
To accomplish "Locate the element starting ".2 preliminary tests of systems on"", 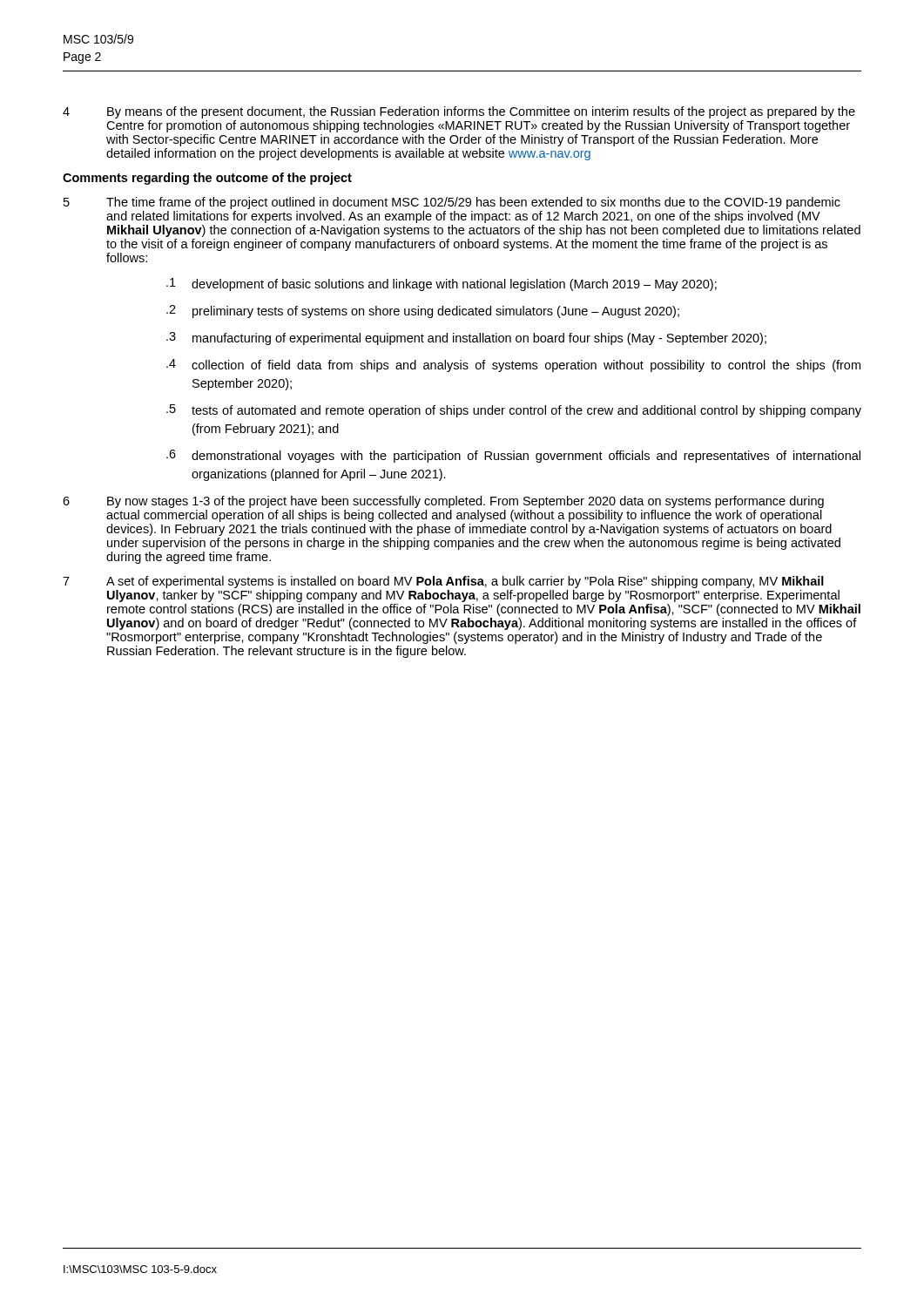I will point(492,312).
